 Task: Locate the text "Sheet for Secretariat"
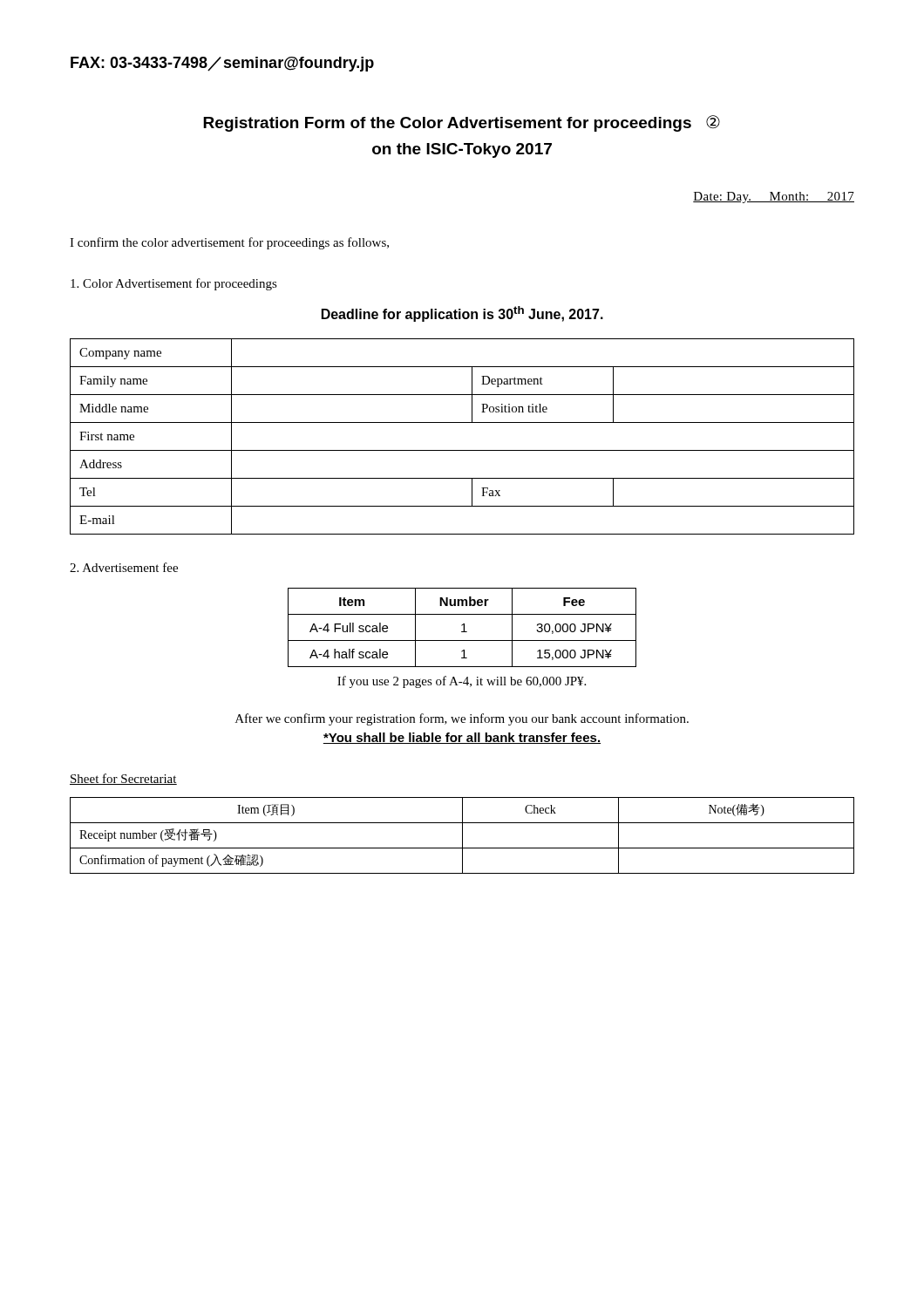123,779
